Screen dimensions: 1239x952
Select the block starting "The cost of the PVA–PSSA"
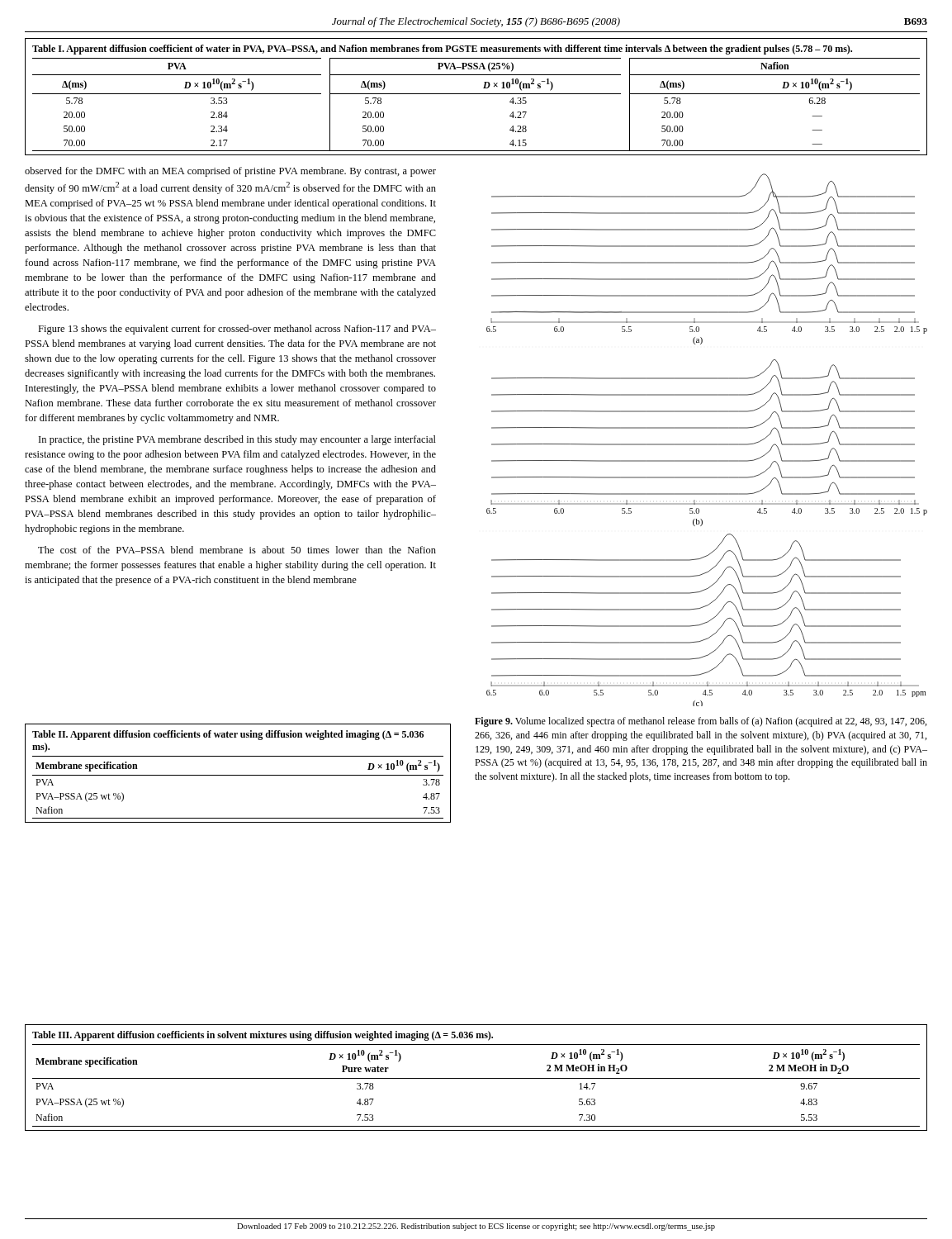click(230, 565)
